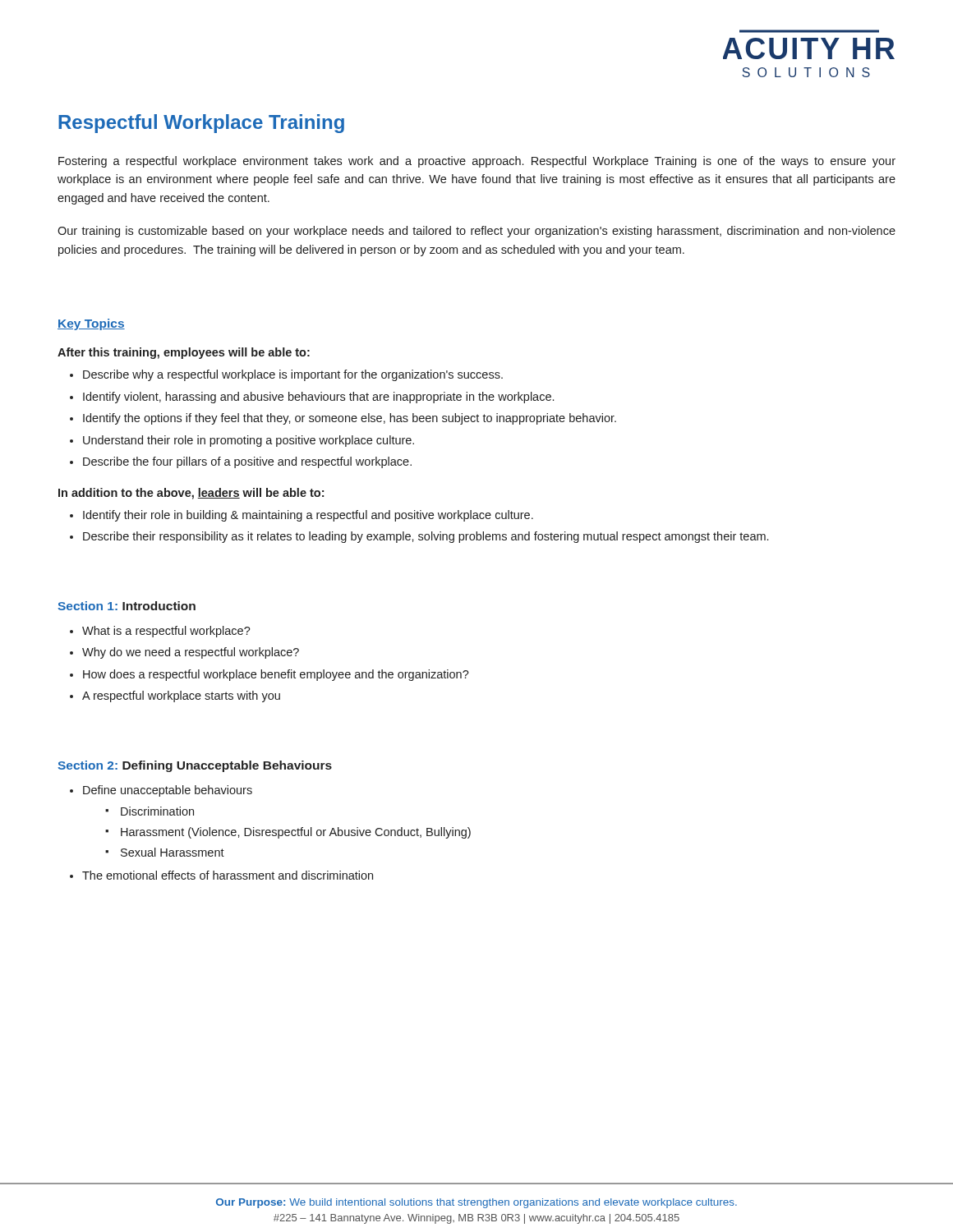Click the passage that begins "Identify their role in"
Viewport: 953px width, 1232px height.
pos(308,515)
